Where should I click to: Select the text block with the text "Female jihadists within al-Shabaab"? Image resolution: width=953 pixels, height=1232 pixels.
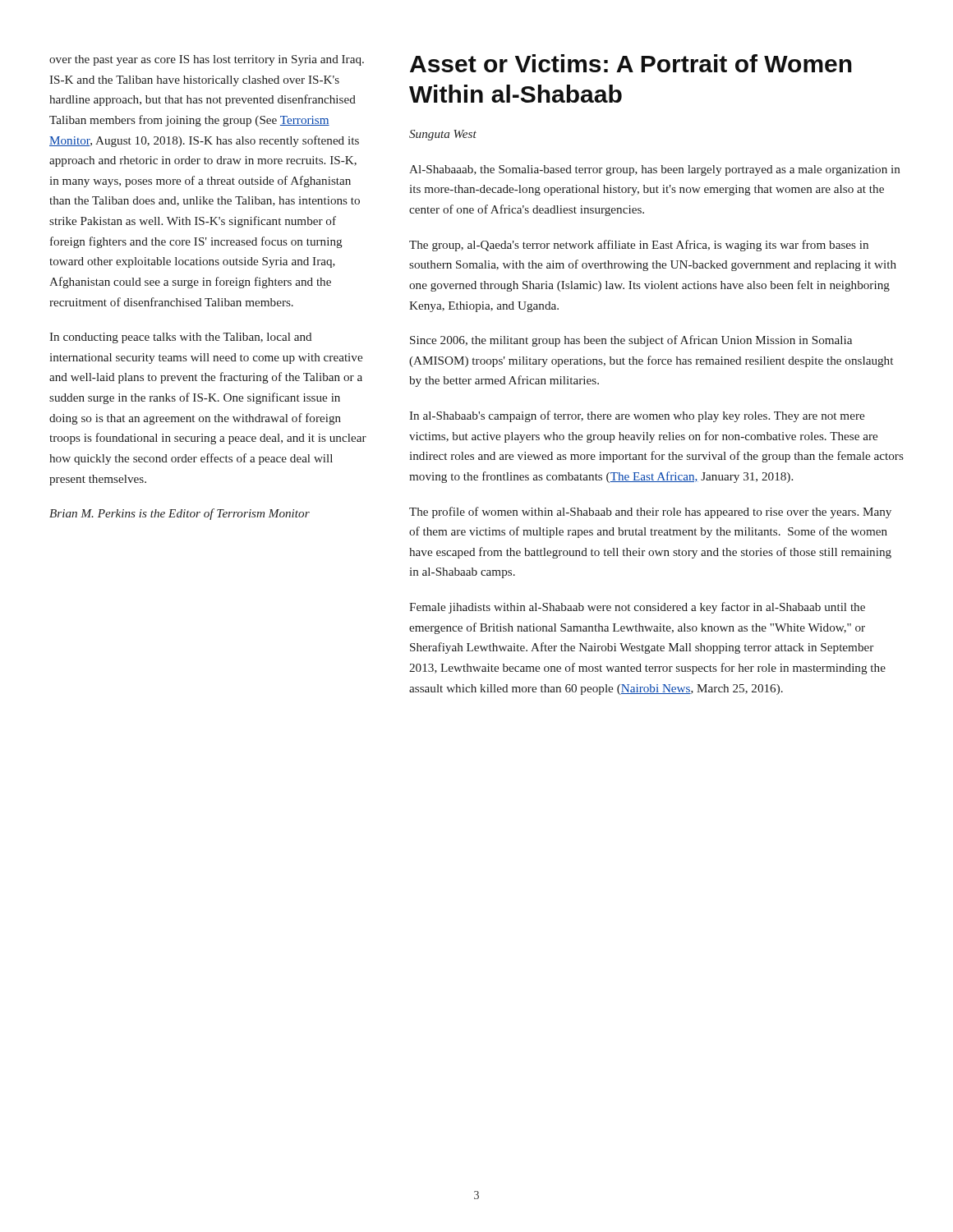[656, 648]
